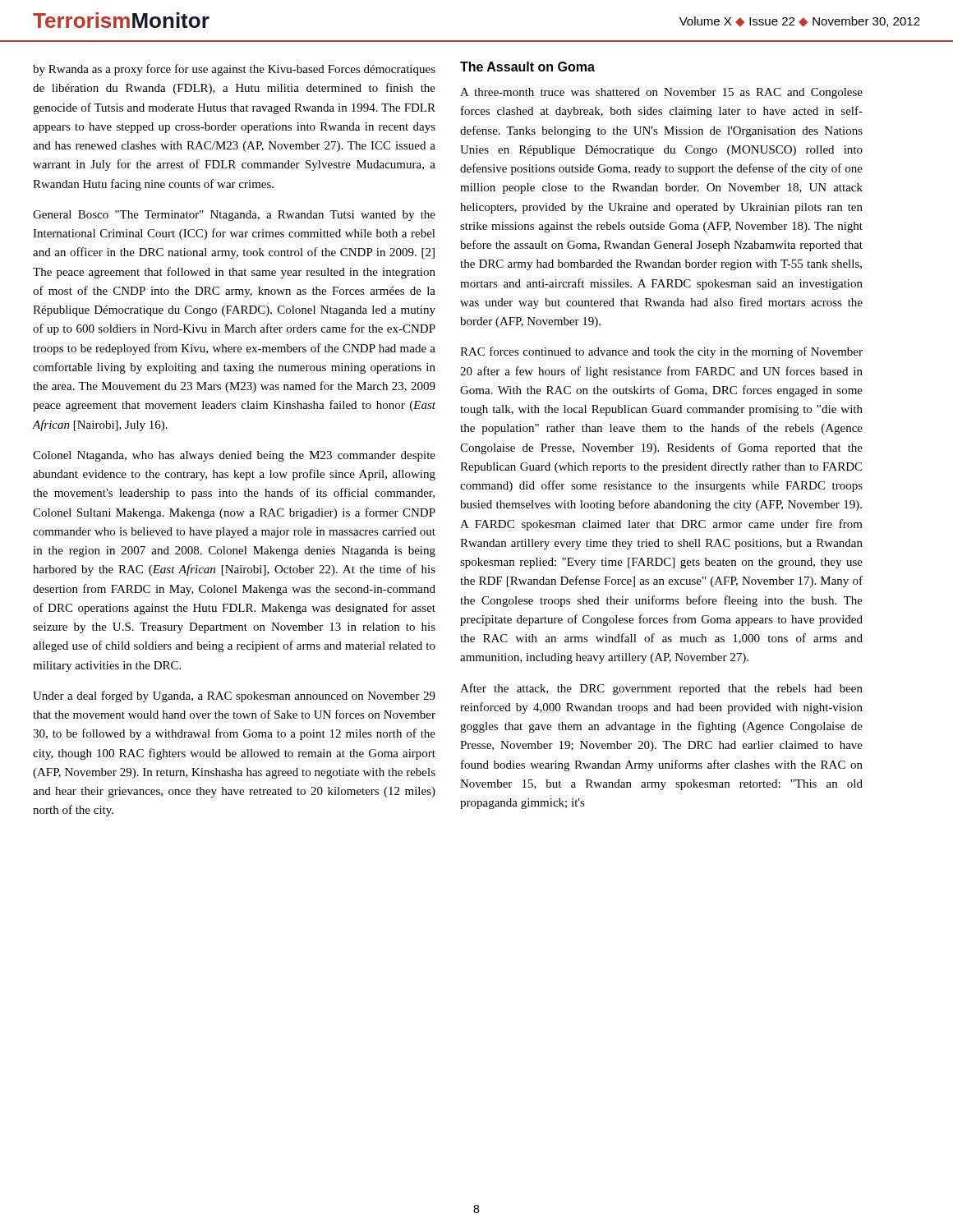
Task: Point to the block starting "A three-month truce was"
Action: (x=661, y=207)
